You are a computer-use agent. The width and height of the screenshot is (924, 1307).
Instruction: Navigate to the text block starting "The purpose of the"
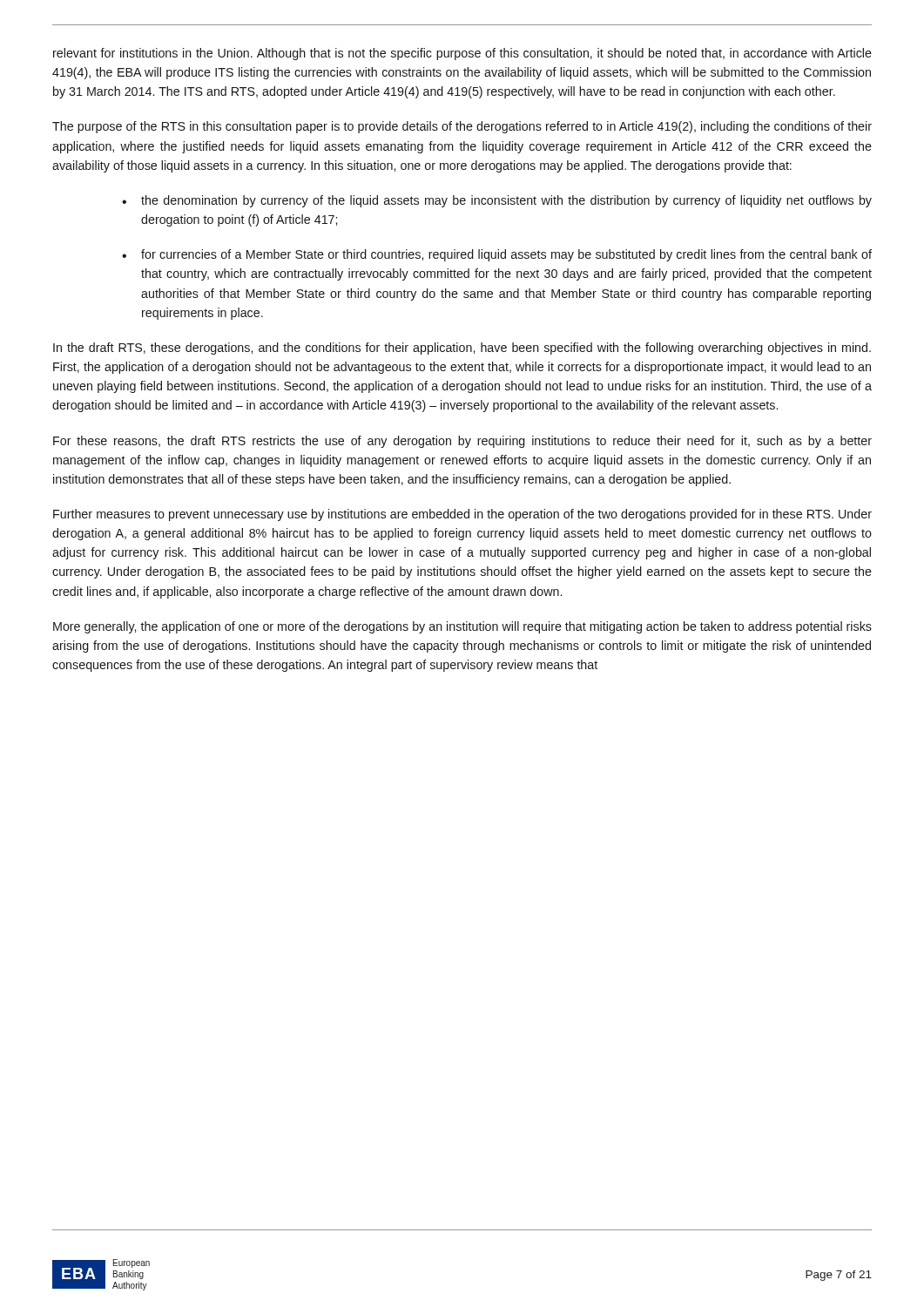click(462, 146)
